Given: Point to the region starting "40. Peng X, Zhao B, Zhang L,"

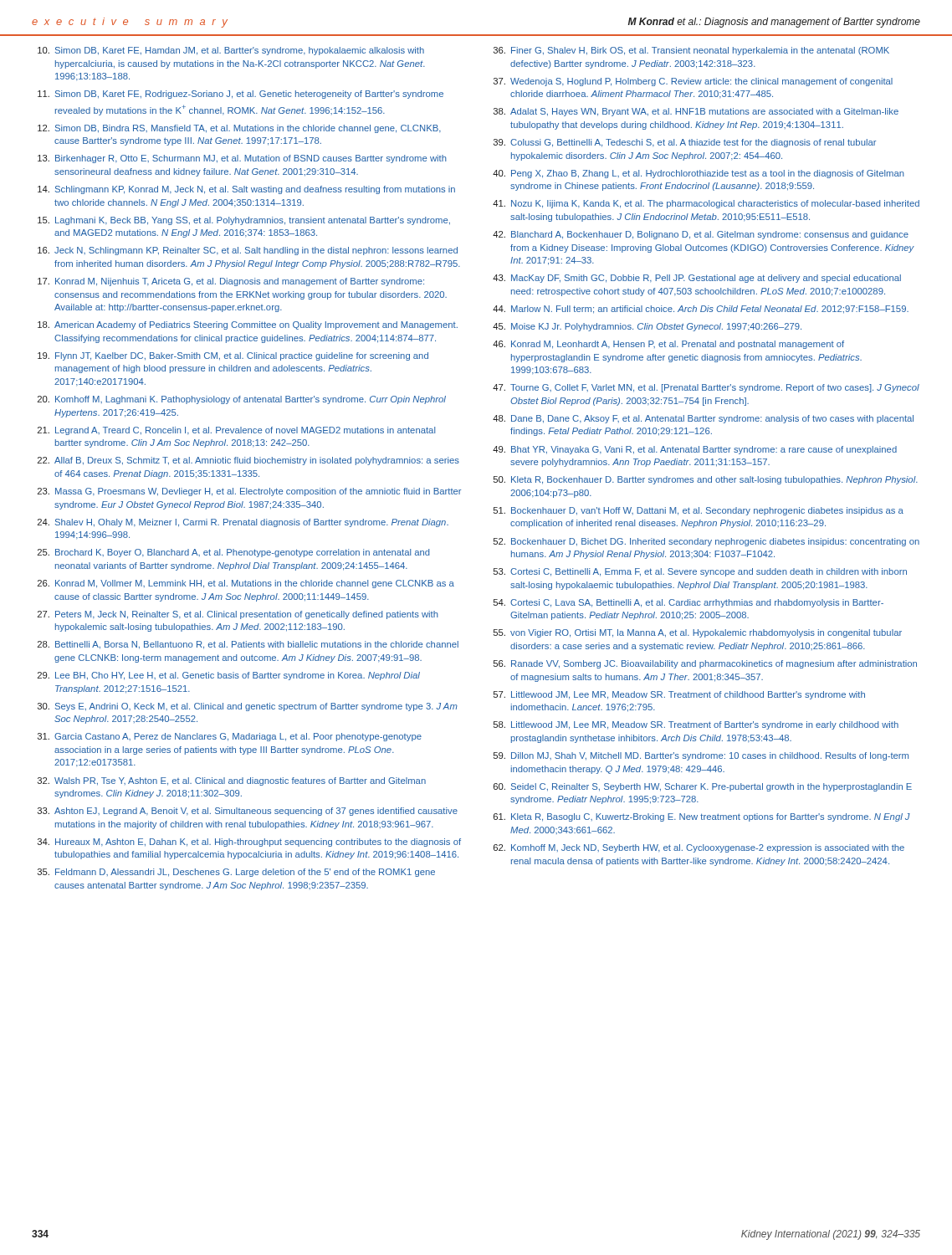Looking at the screenshot, I should click(704, 180).
